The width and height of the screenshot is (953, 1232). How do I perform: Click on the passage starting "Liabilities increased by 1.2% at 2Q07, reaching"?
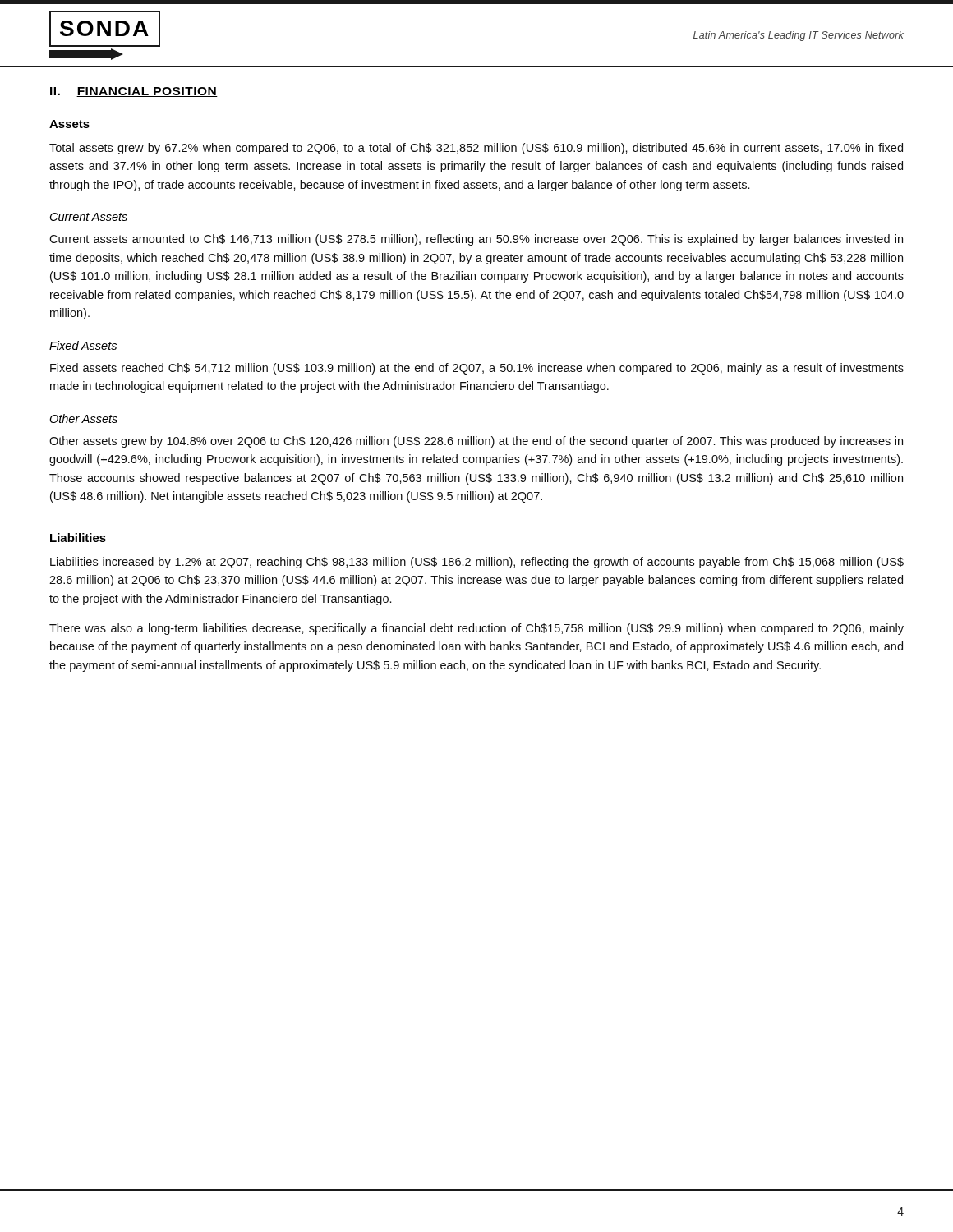pyautogui.click(x=476, y=580)
